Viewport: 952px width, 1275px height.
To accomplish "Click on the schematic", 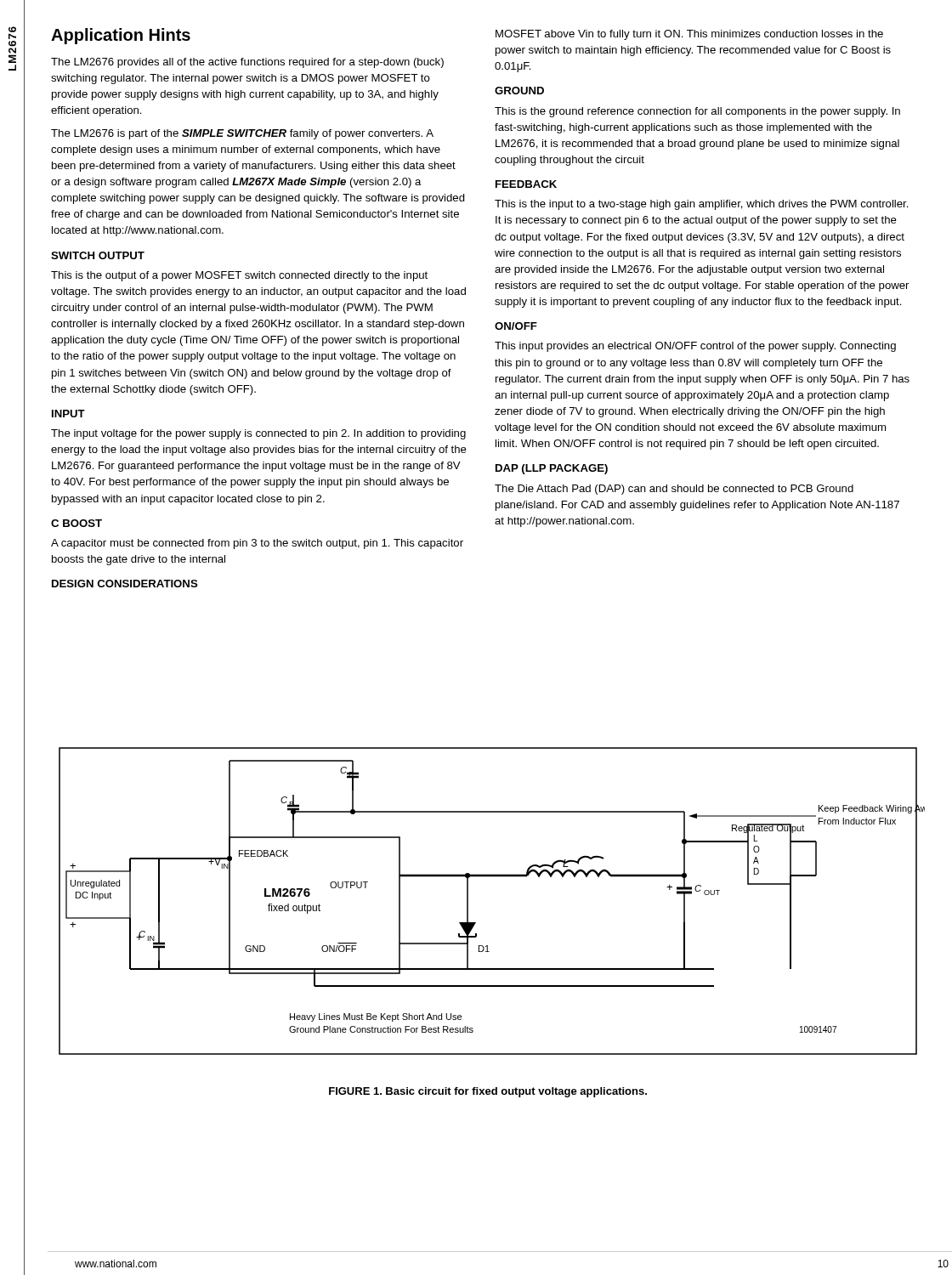I will 488,910.
